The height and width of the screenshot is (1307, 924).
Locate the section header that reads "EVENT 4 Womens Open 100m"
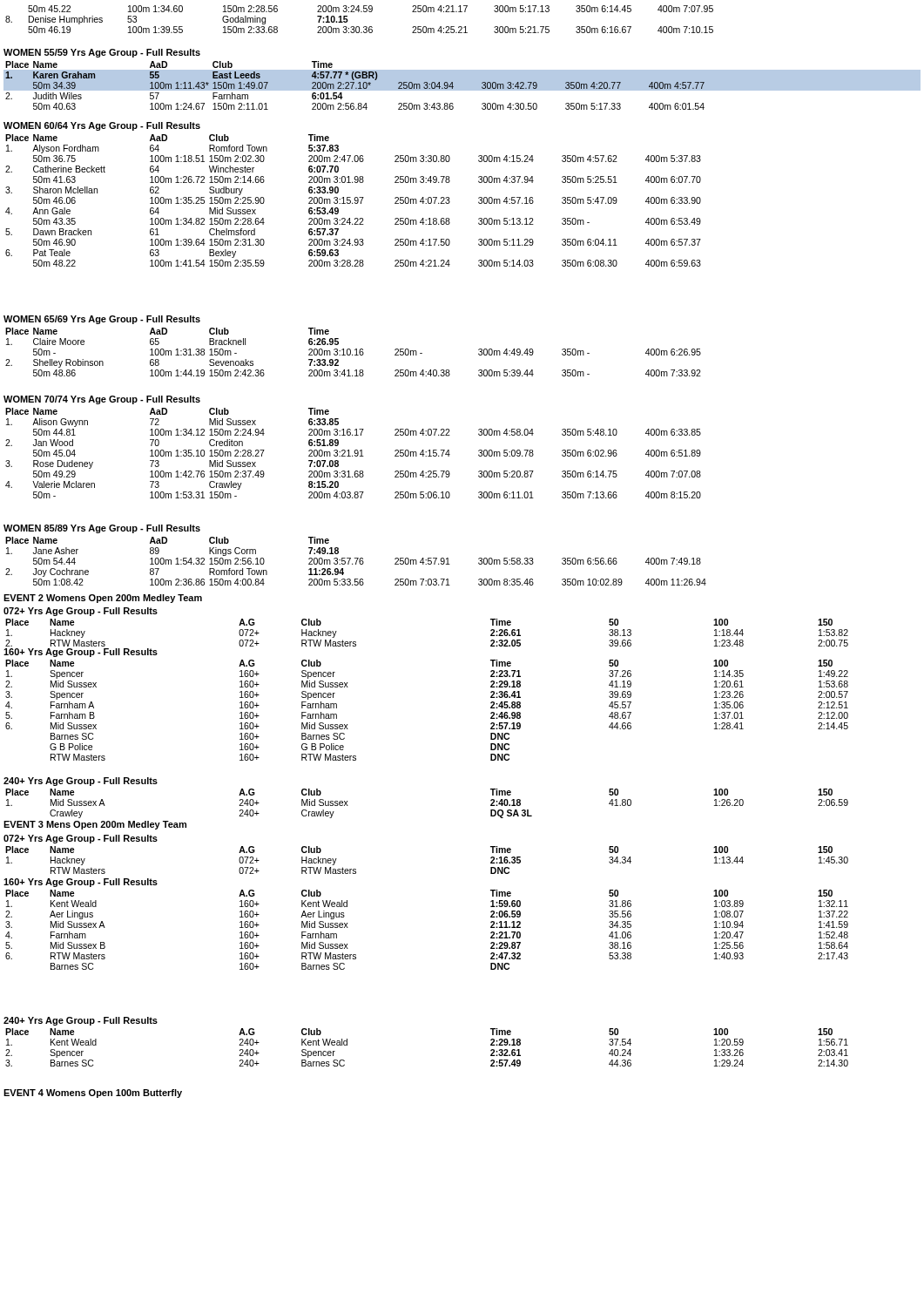[x=93, y=1093]
